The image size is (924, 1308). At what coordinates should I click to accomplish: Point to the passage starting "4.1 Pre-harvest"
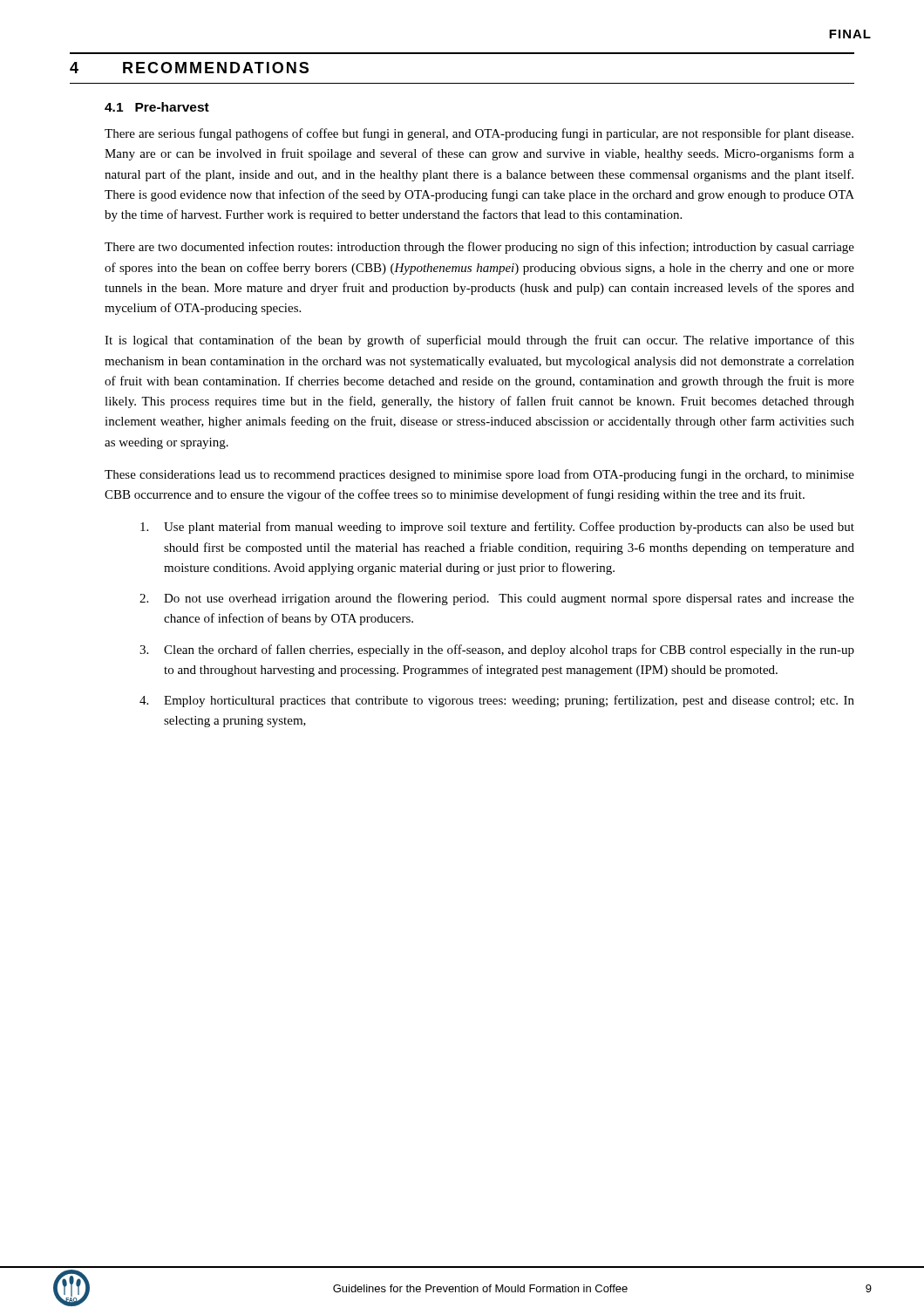pos(157,107)
